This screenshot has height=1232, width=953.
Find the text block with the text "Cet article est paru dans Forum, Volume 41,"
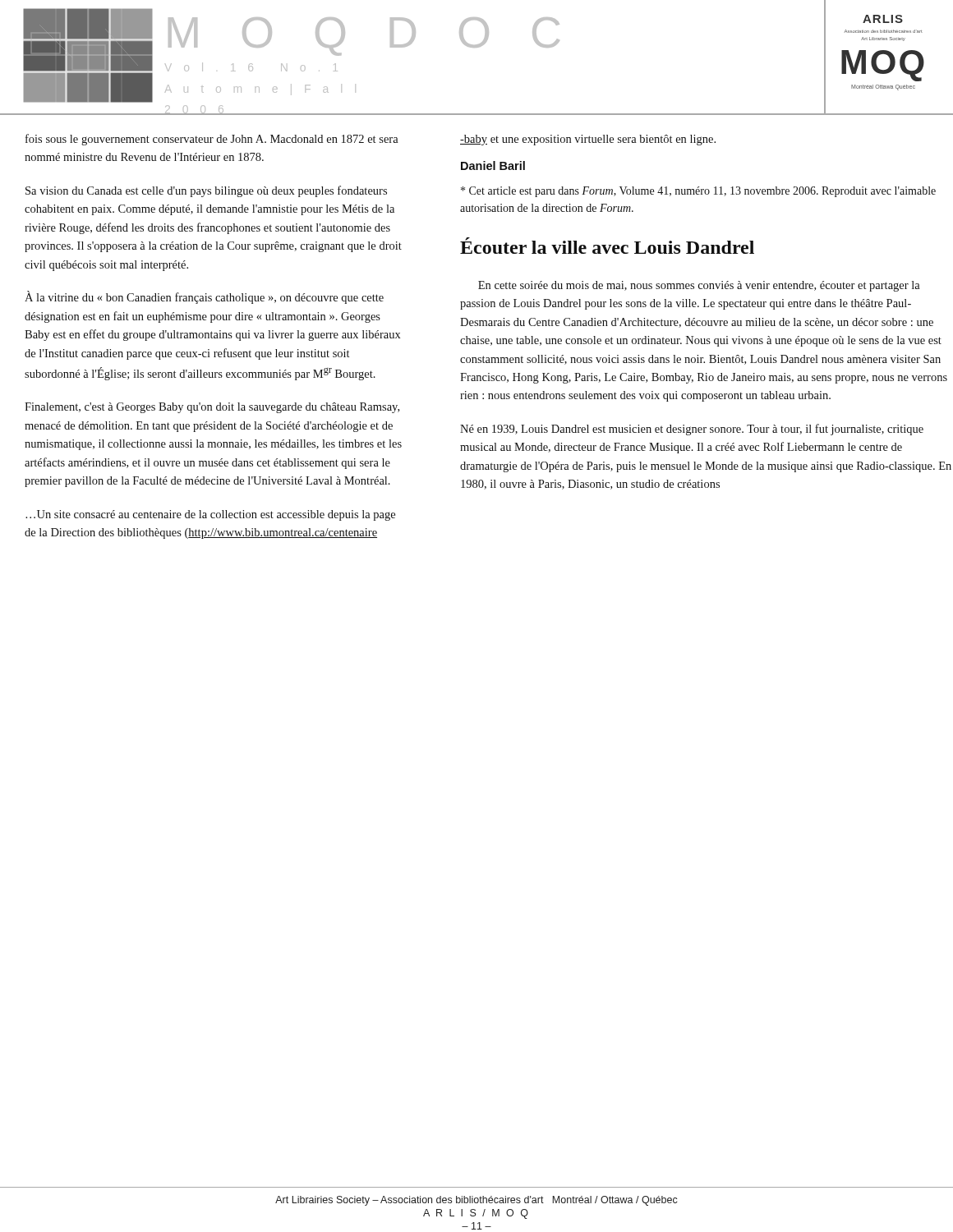698,200
